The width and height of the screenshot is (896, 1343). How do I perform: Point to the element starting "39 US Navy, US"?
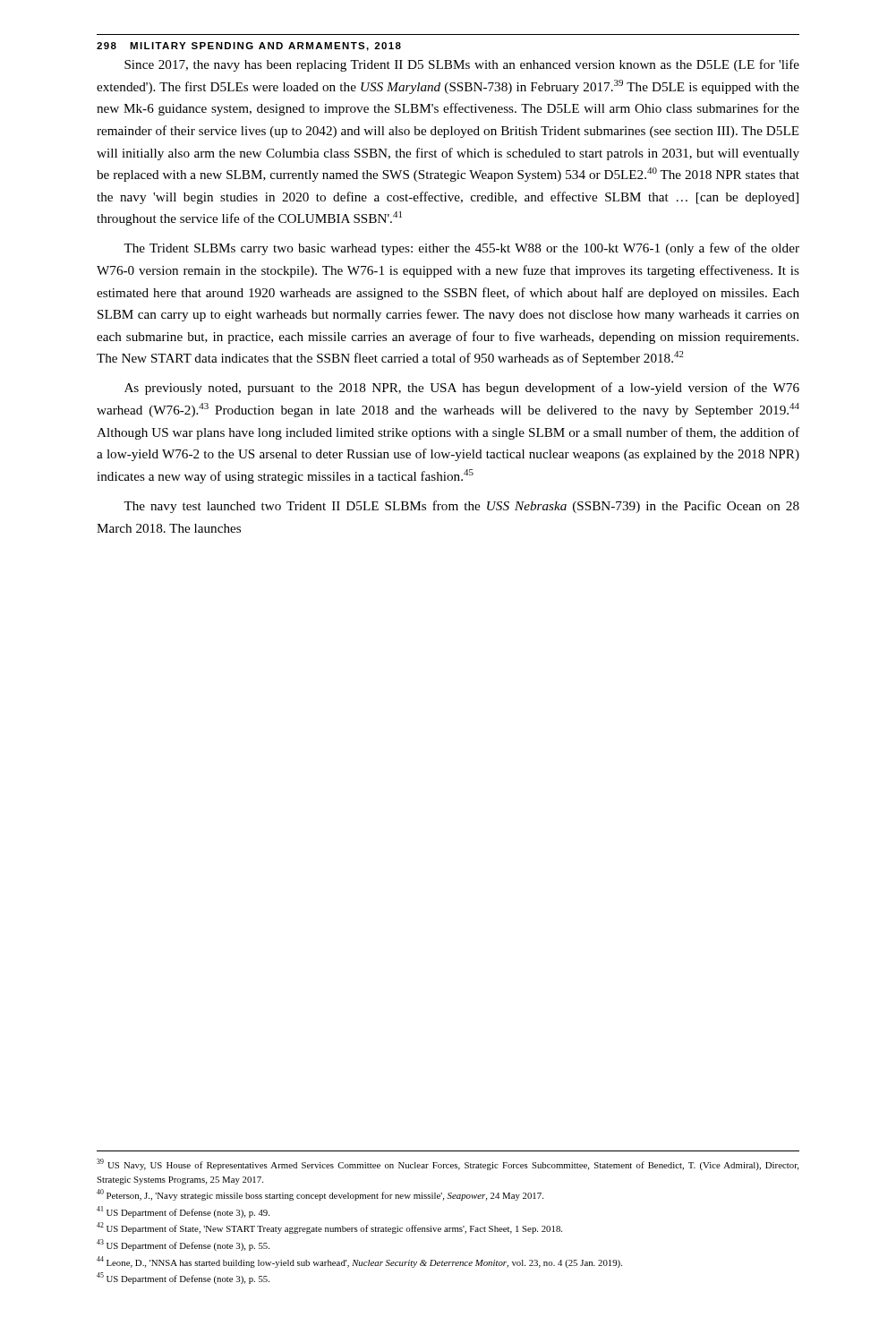tap(448, 1171)
